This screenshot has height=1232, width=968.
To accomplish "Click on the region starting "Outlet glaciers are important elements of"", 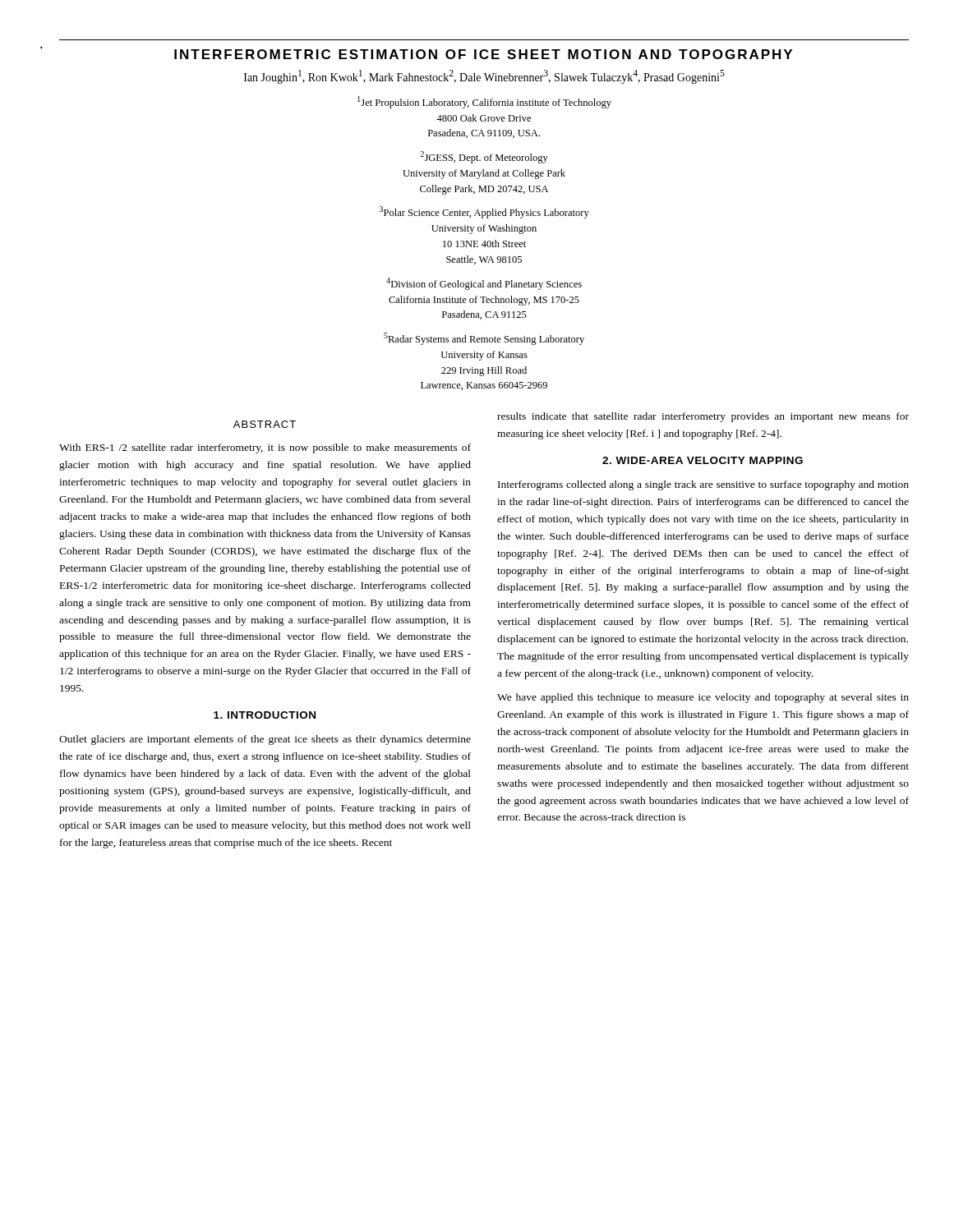I will coord(265,791).
